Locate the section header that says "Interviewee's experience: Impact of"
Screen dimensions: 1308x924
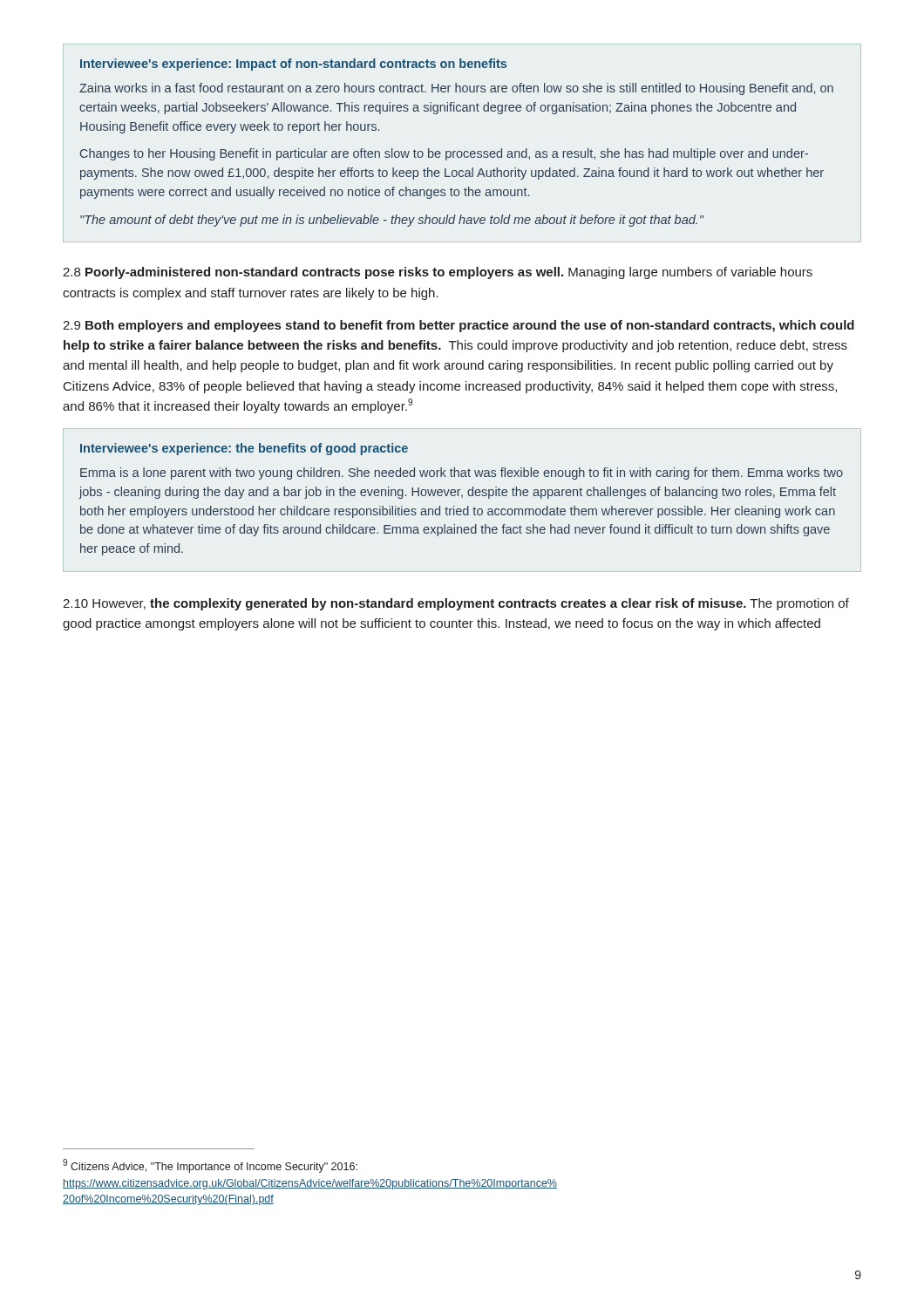462,143
